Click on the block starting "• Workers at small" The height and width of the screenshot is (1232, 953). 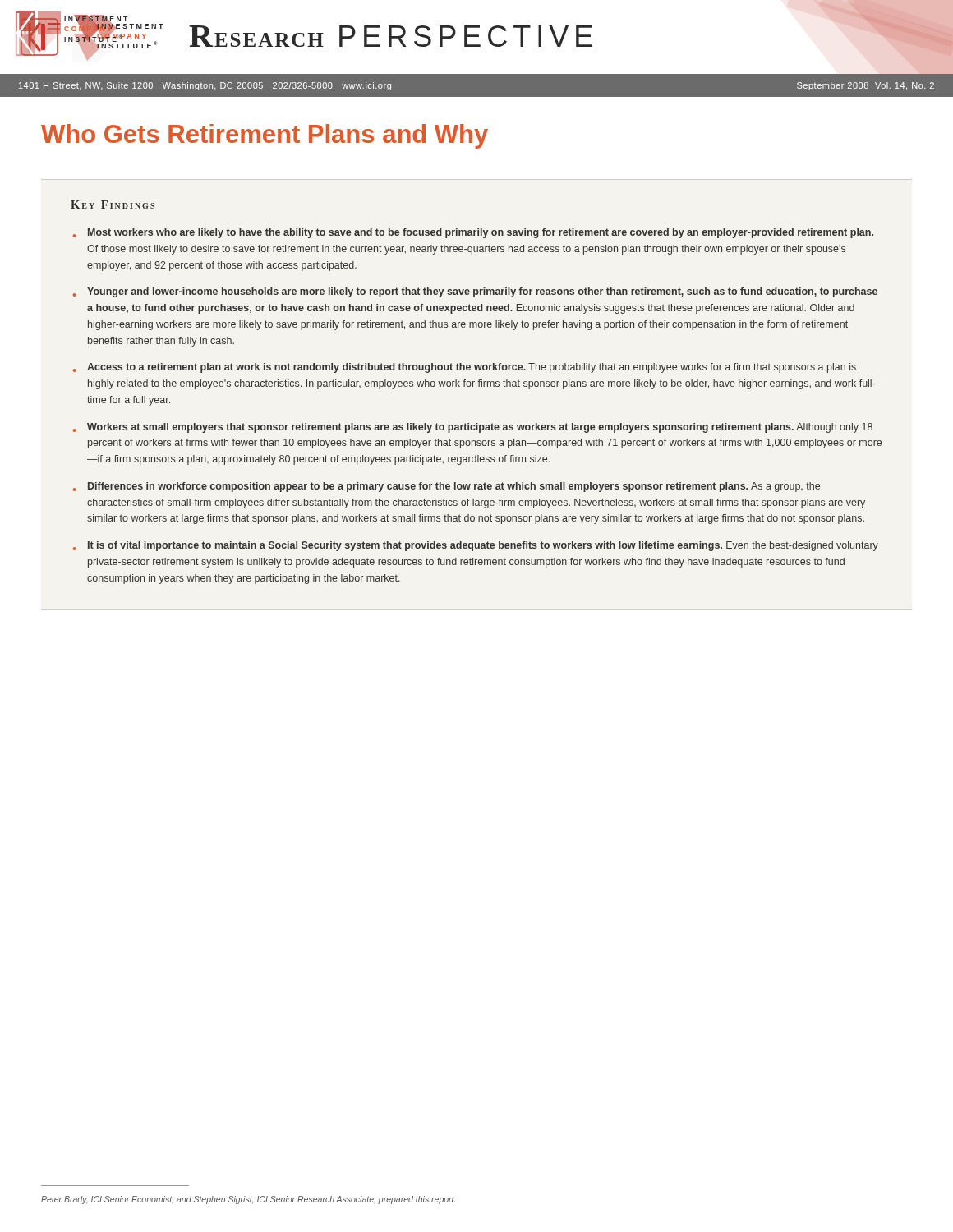pos(477,442)
